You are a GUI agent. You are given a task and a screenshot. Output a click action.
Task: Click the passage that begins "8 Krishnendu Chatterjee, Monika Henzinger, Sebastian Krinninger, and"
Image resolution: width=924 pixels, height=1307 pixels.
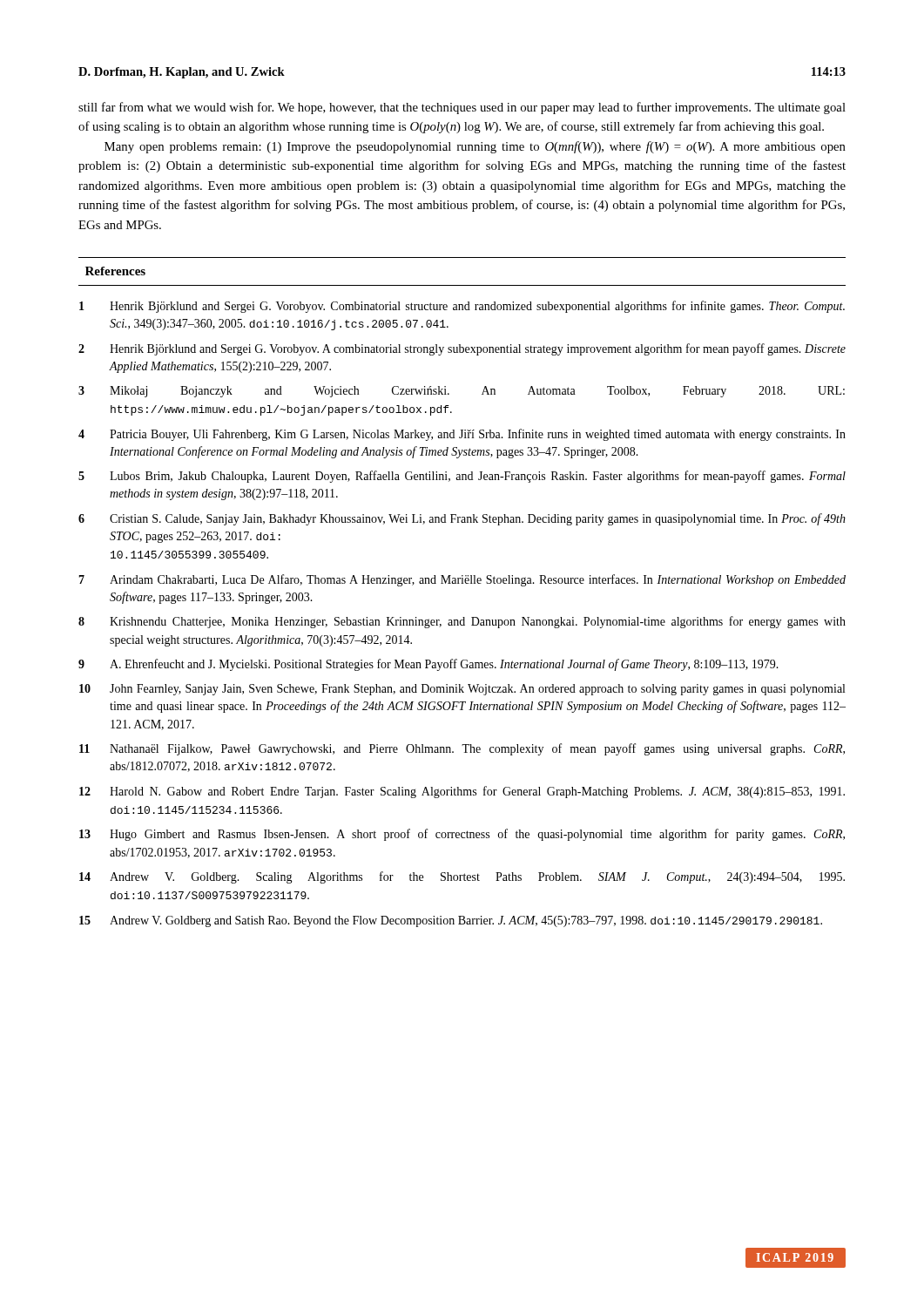[462, 631]
